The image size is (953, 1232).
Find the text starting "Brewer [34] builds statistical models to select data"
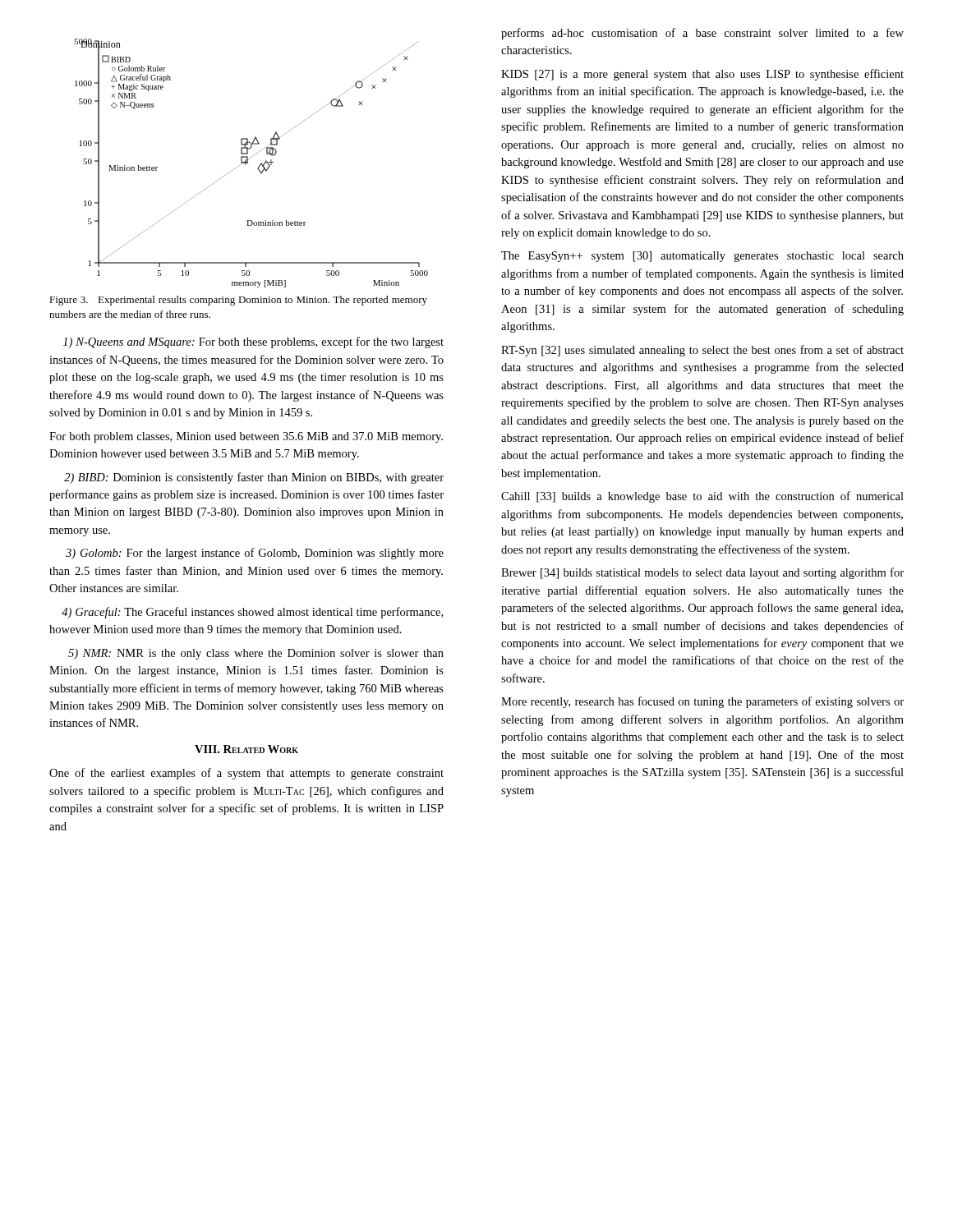pyautogui.click(x=702, y=626)
